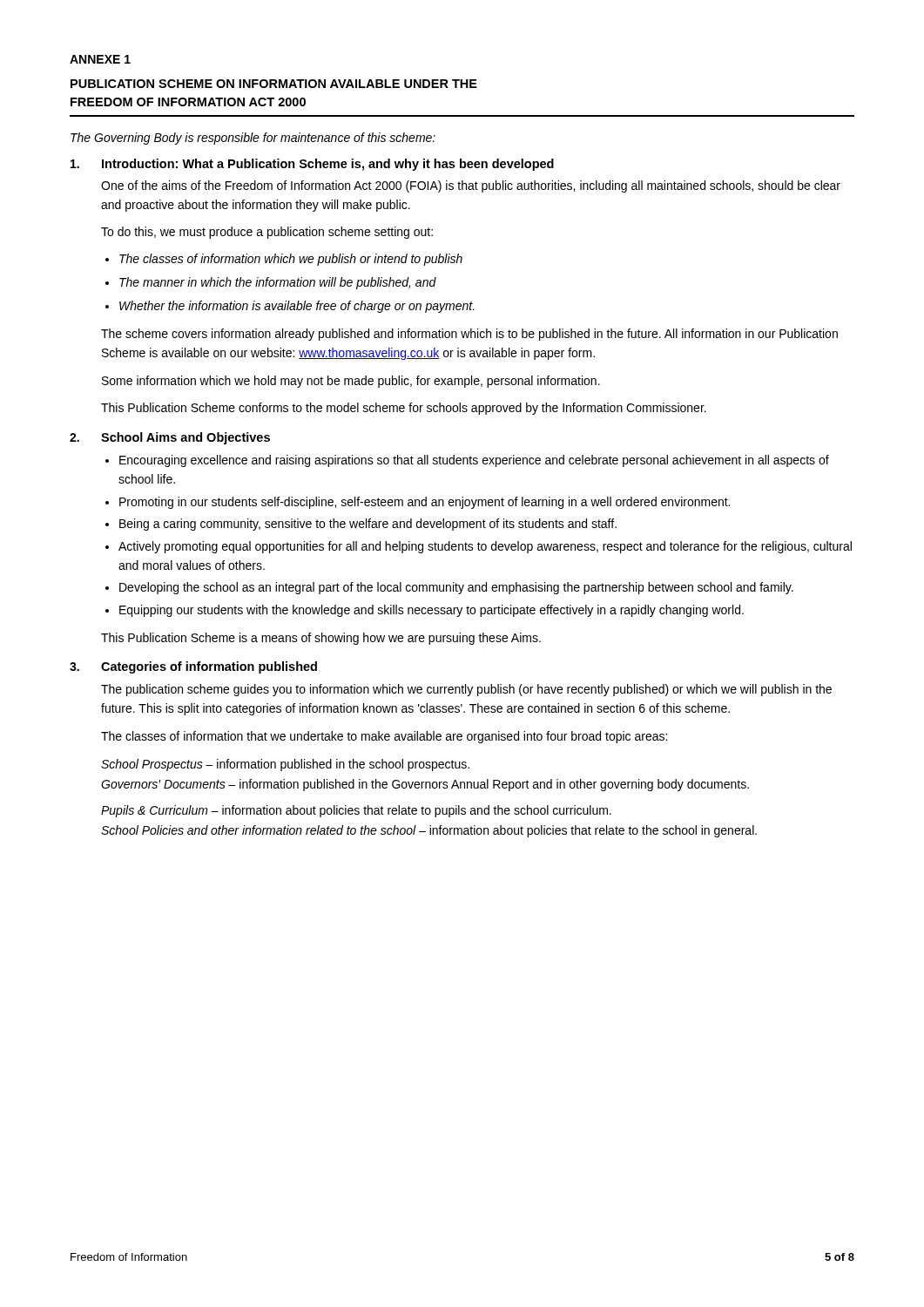Image resolution: width=924 pixels, height=1307 pixels.
Task: Find the text starting "The classes of information that we undertake to"
Action: click(385, 736)
